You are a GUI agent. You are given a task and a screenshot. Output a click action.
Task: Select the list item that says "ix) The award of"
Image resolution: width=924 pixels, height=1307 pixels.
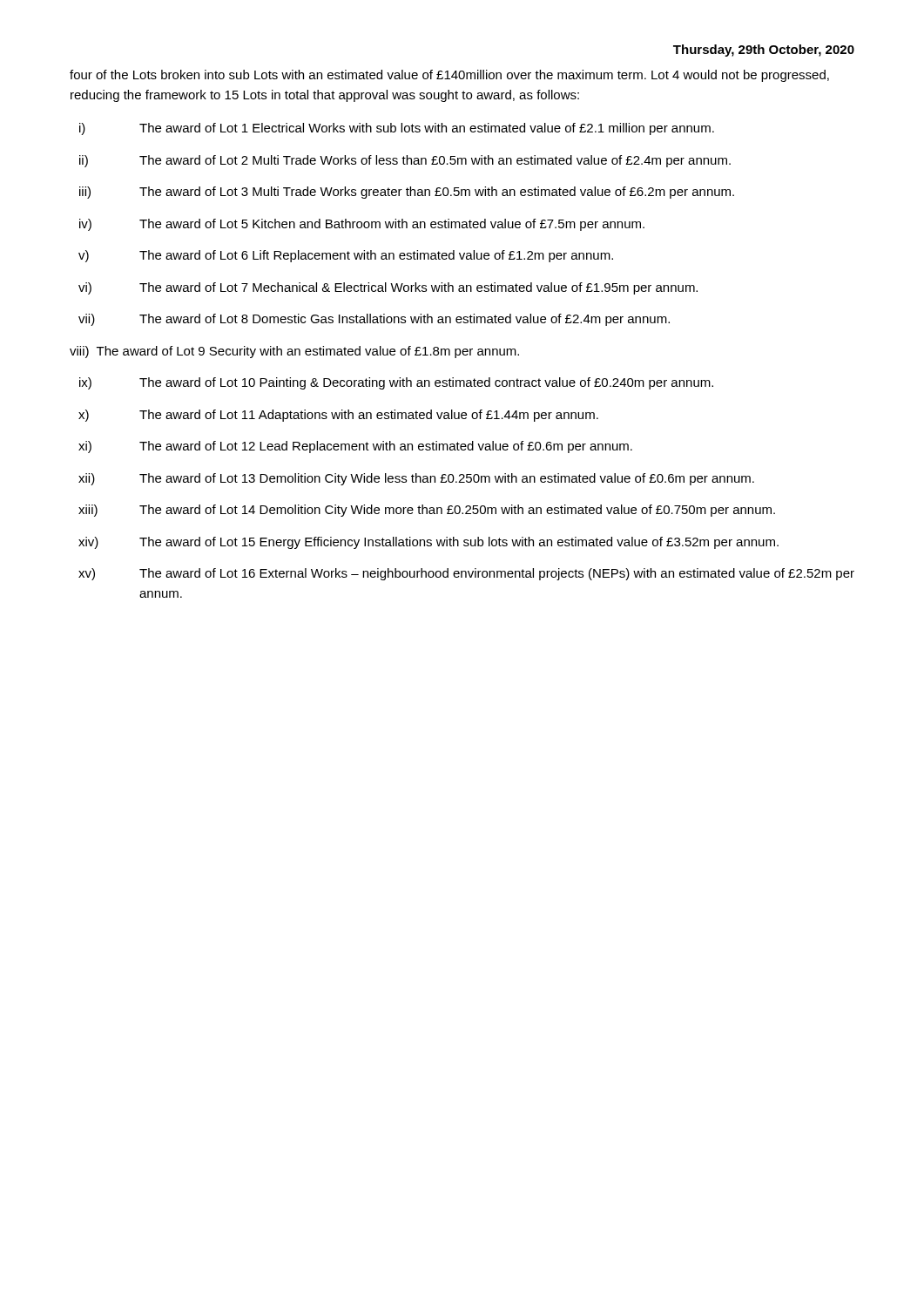click(x=462, y=383)
